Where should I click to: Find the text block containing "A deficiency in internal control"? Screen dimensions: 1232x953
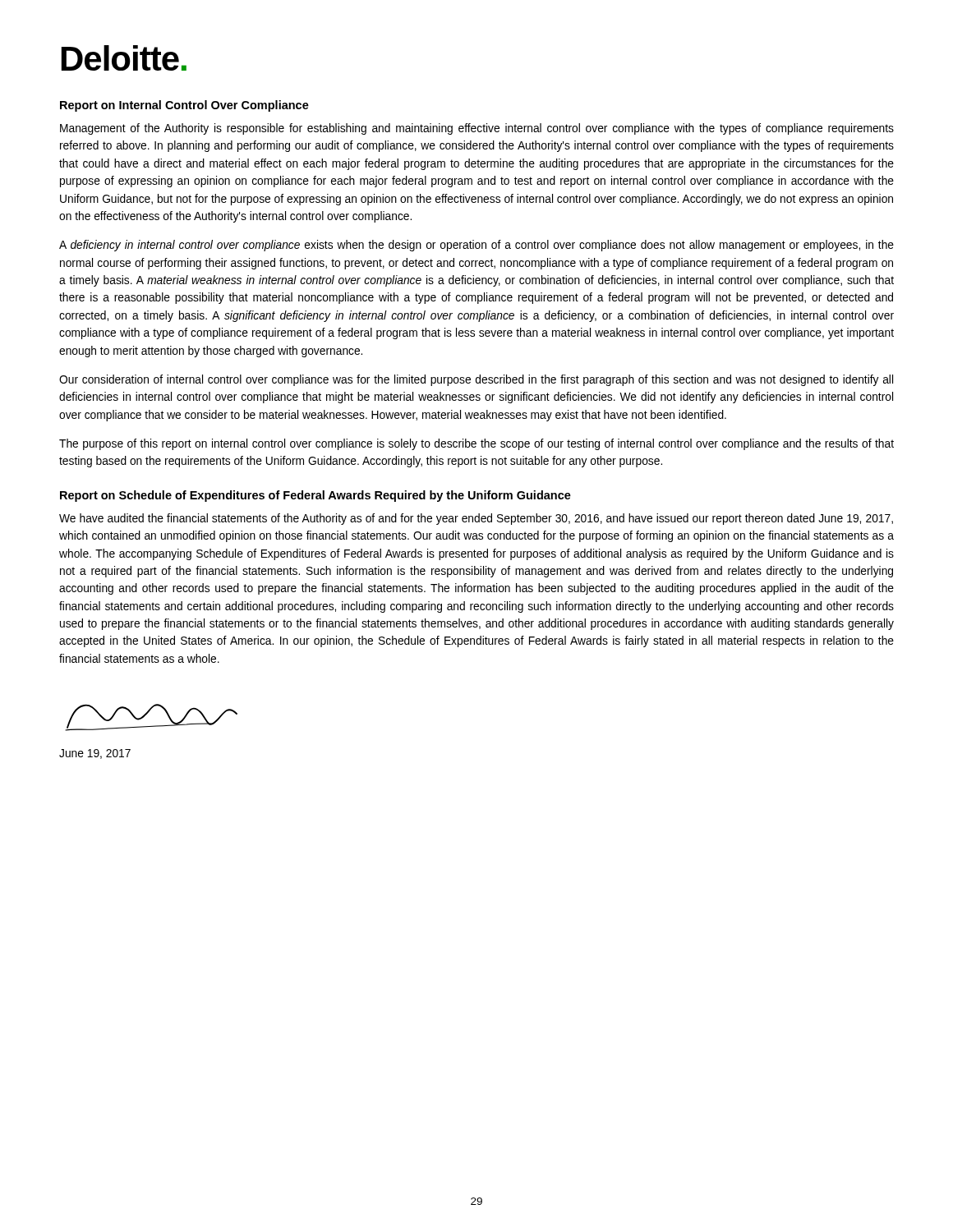tap(476, 298)
